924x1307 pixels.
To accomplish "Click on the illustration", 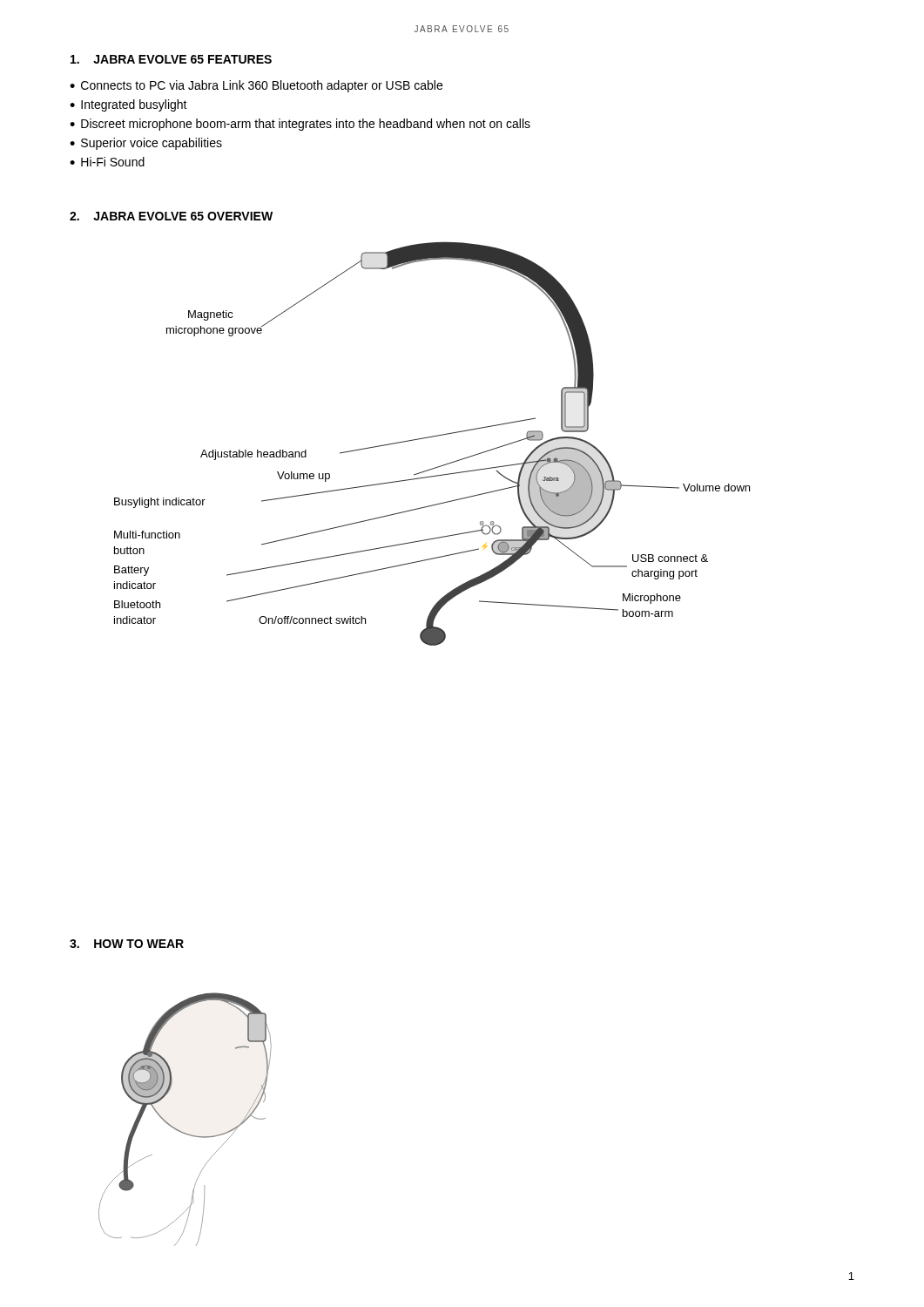I will (200, 1107).
